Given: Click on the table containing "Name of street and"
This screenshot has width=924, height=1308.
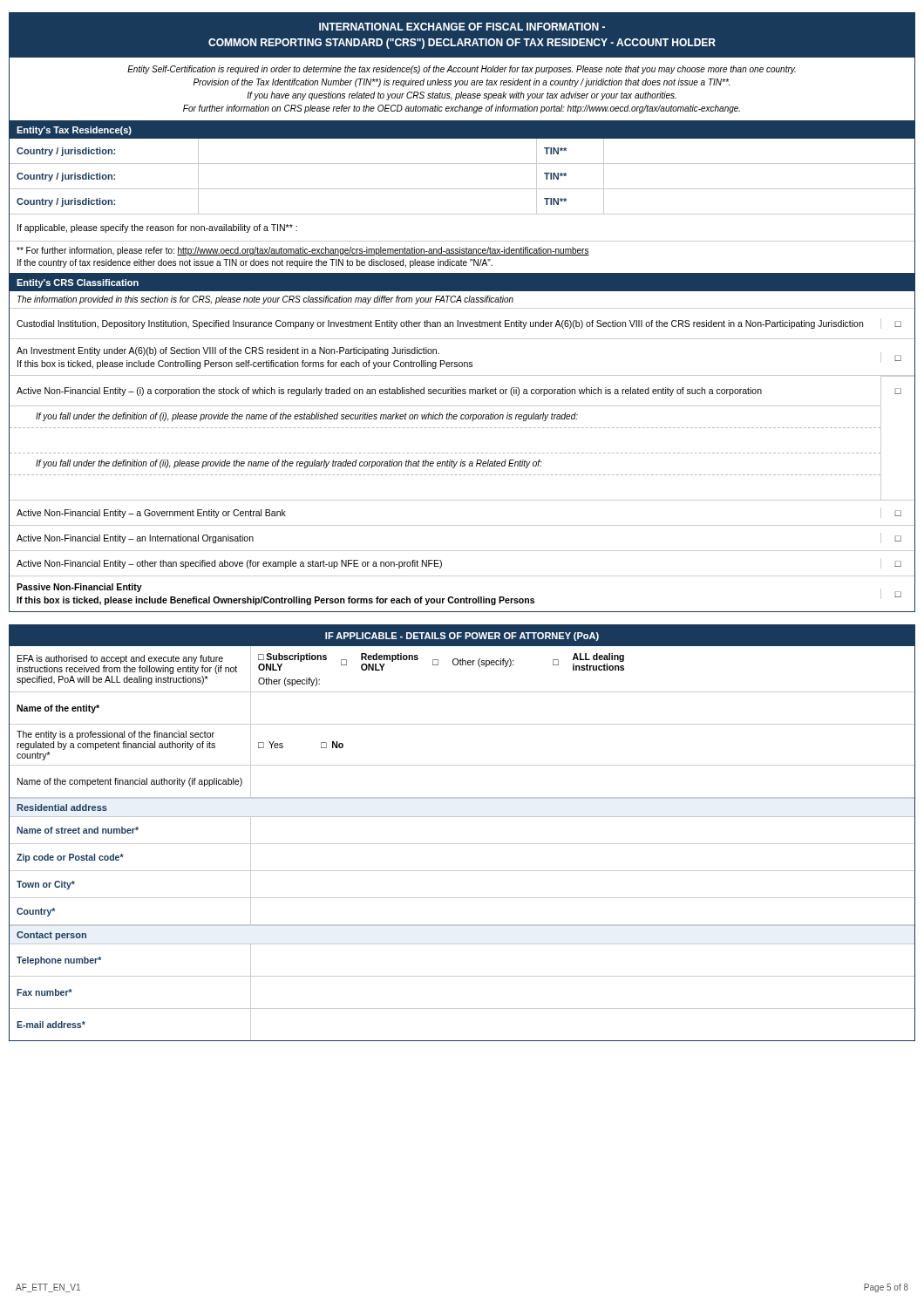Looking at the screenshot, I should [462, 871].
